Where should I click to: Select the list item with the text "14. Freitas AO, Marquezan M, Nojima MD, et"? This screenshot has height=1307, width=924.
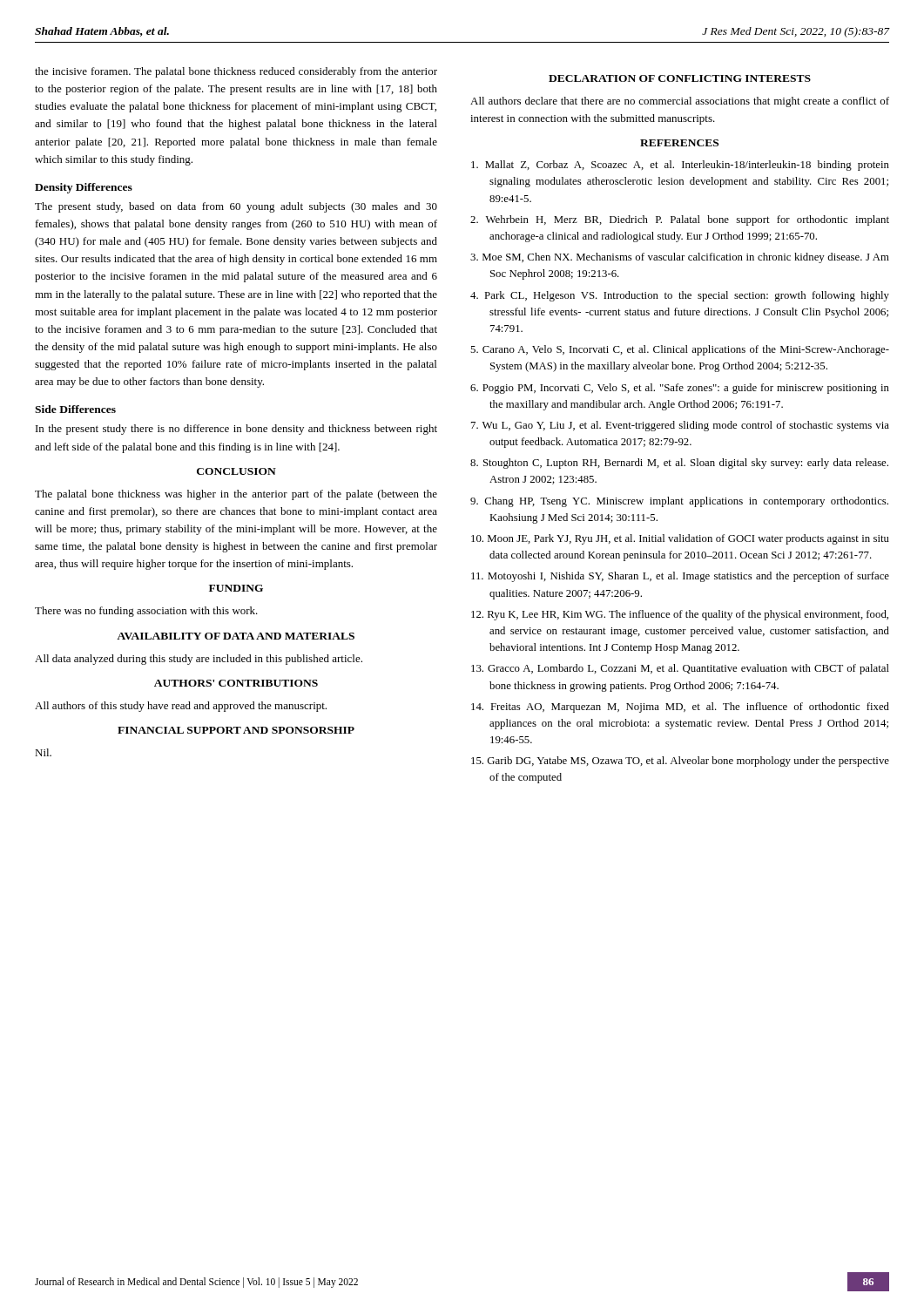point(680,723)
